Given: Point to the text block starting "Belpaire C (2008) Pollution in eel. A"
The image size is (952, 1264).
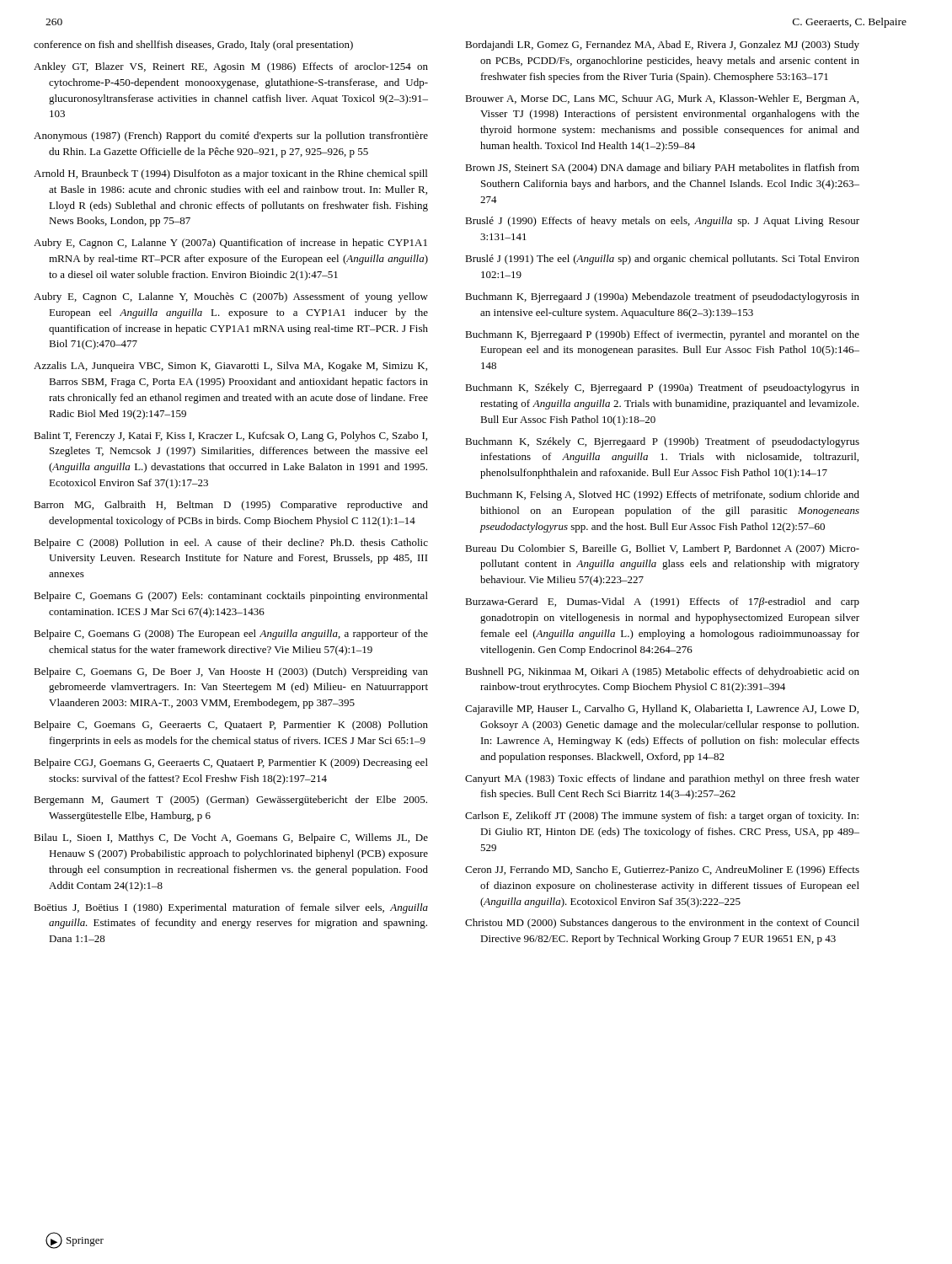Looking at the screenshot, I should [231, 558].
